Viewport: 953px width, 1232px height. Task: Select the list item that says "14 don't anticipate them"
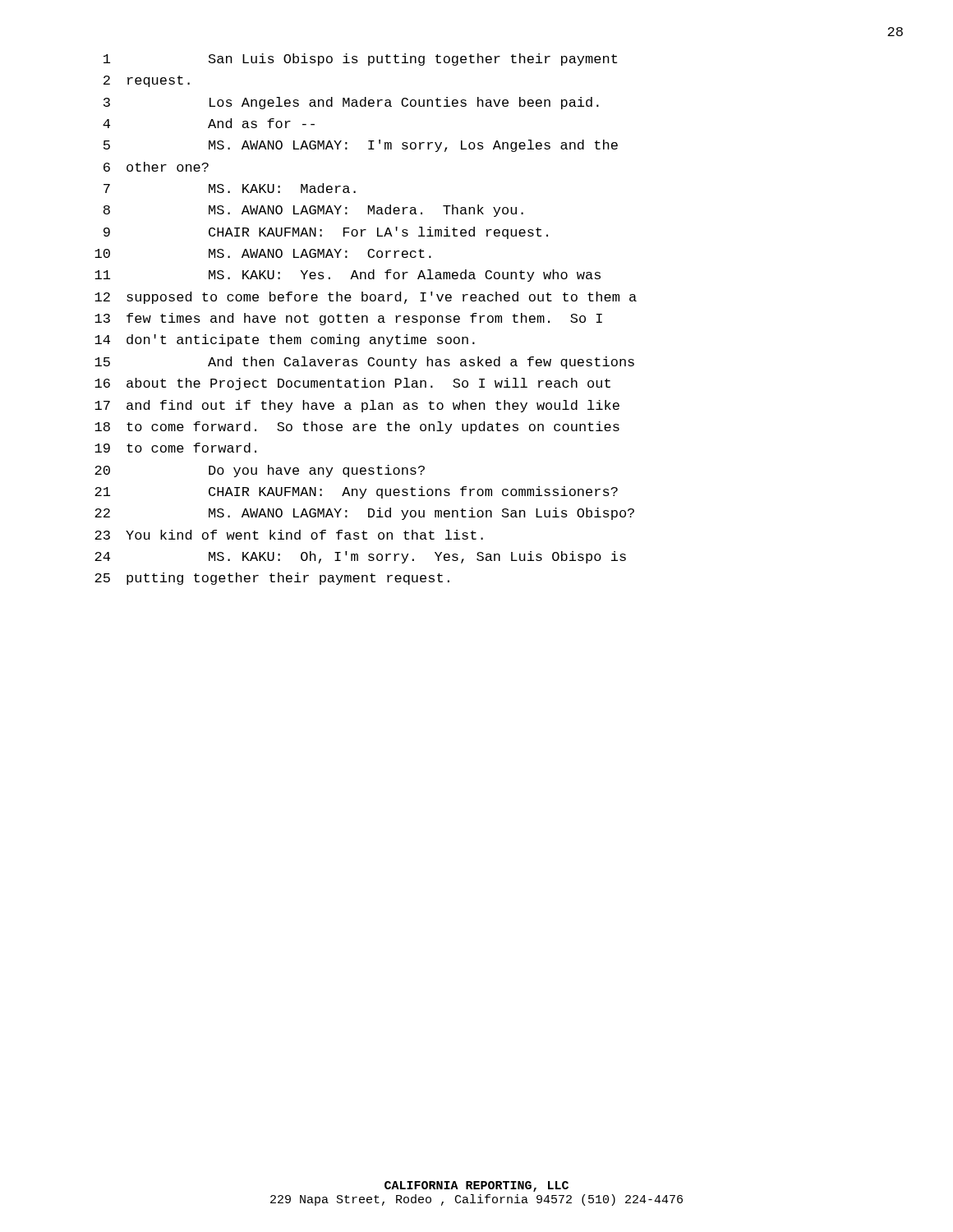tap(476, 341)
